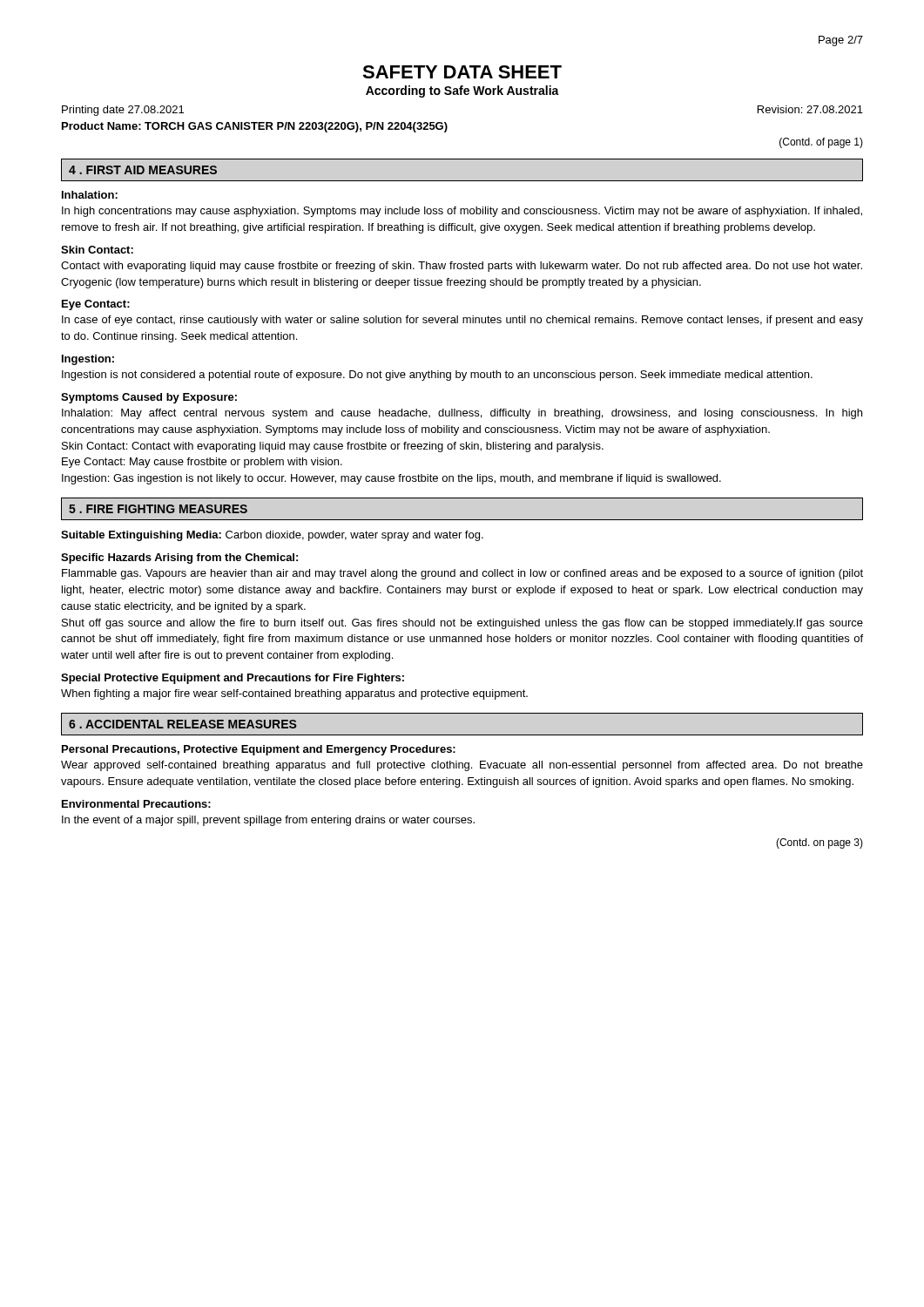The width and height of the screenshot is (924, 1307).
Task: Click on the passage starting "Skin Contact: Contact with"
Action: click(x=462, y=267)
